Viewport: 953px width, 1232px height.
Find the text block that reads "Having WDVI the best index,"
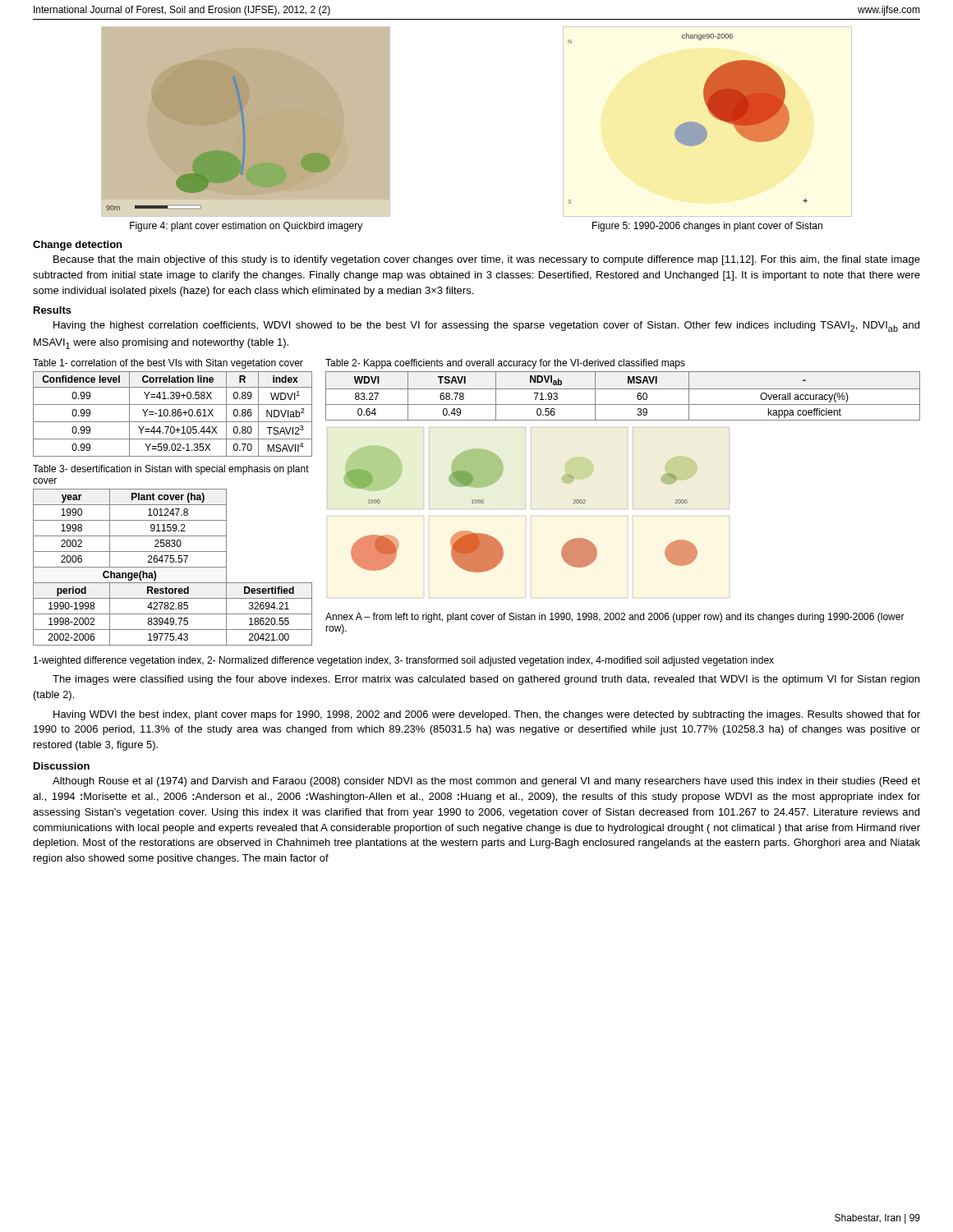(x=476, y=729)
